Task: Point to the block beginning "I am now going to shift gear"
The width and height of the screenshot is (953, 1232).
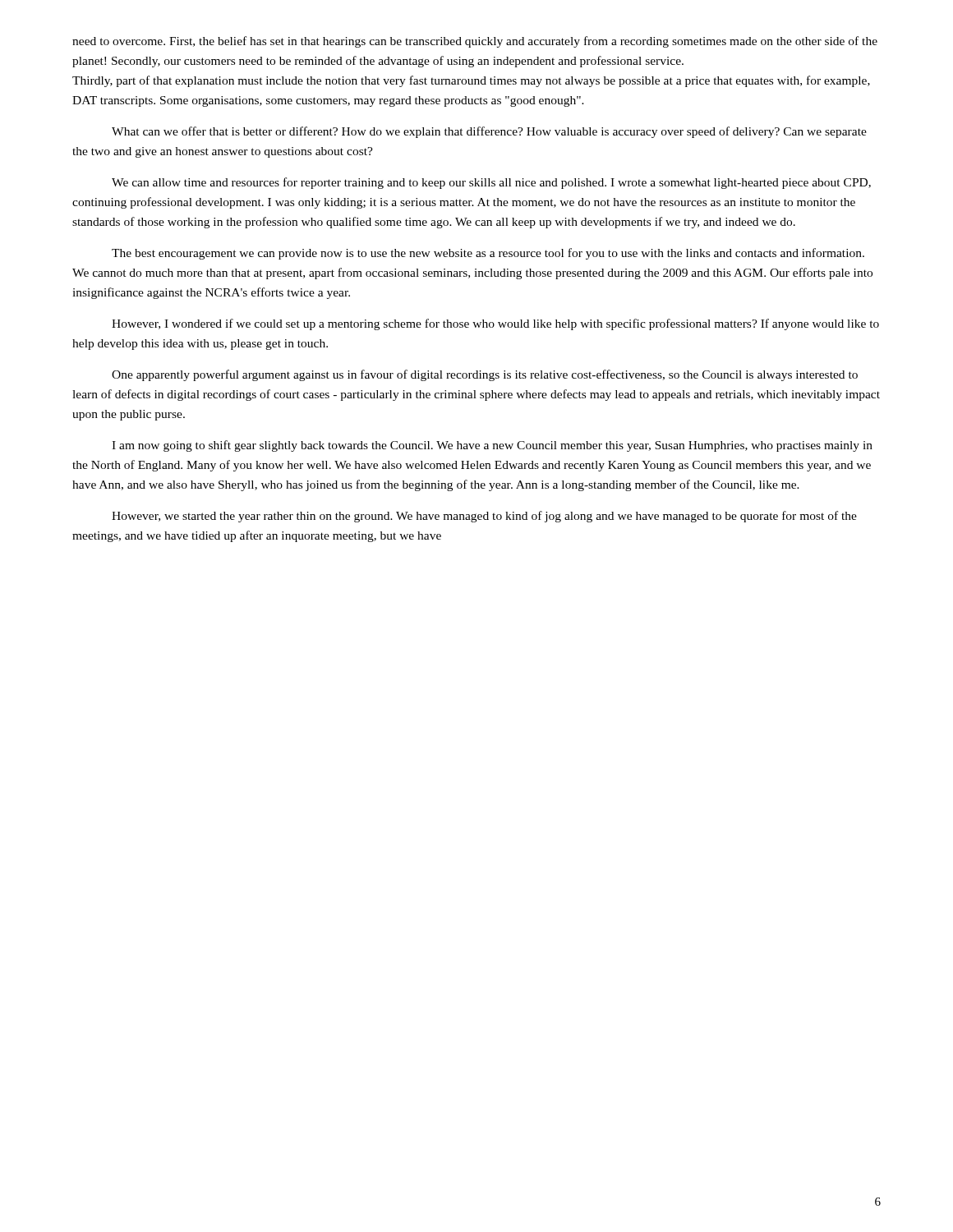Action: [x=476, y=465]
